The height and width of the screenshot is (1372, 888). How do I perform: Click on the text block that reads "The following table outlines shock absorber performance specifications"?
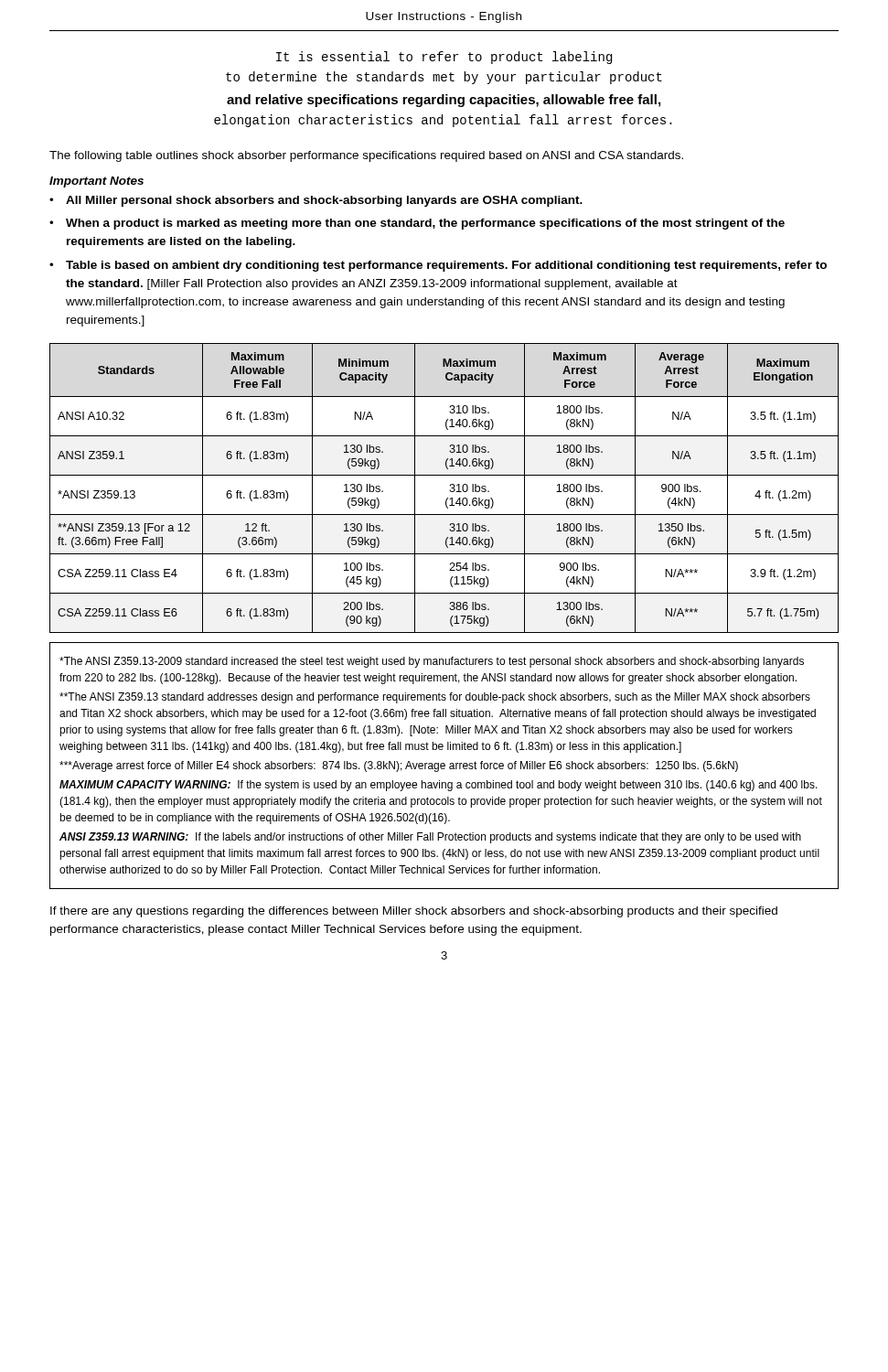coord(367,155)
